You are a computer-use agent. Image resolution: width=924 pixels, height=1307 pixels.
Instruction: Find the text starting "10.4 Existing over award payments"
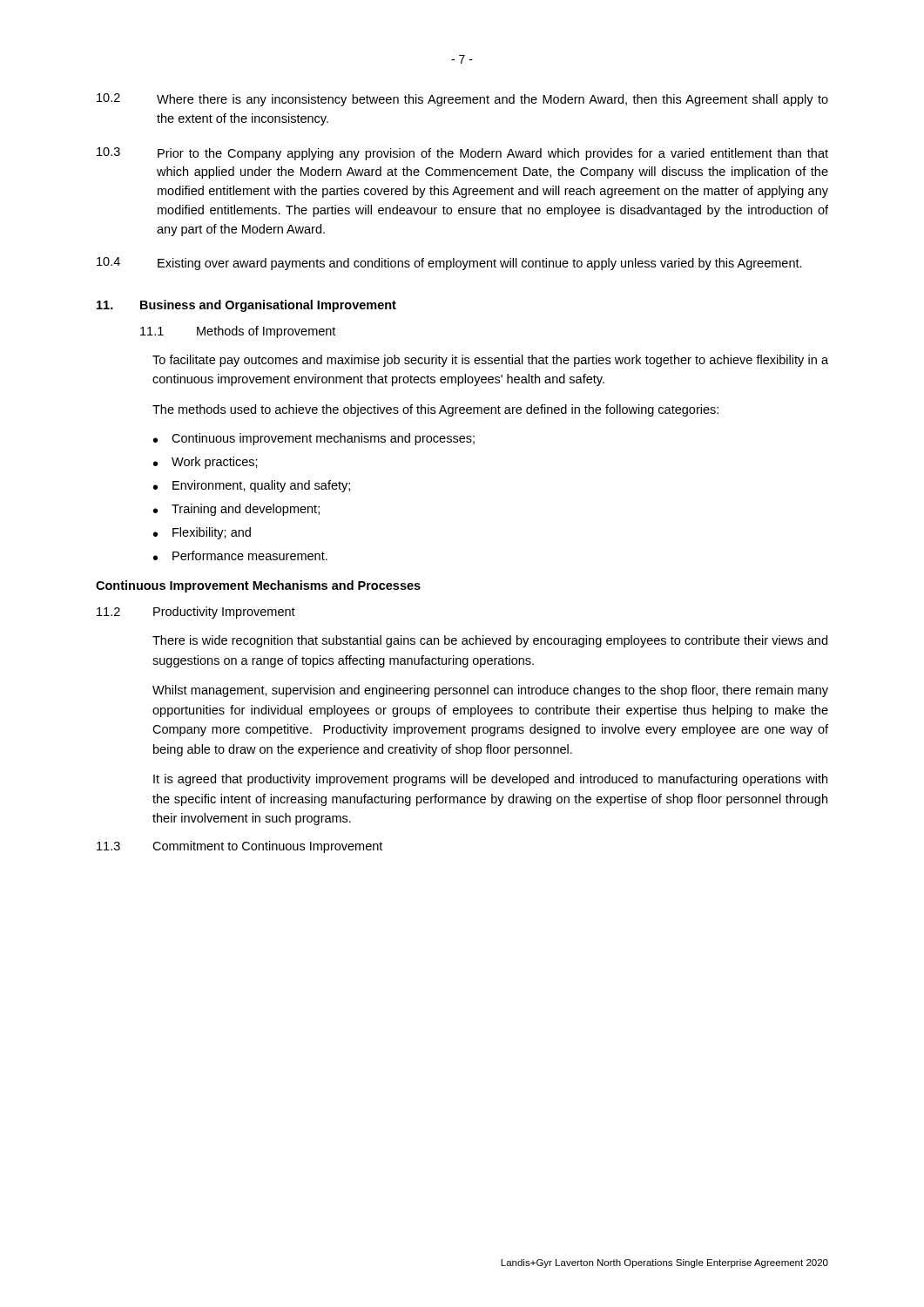coord(462,264)
